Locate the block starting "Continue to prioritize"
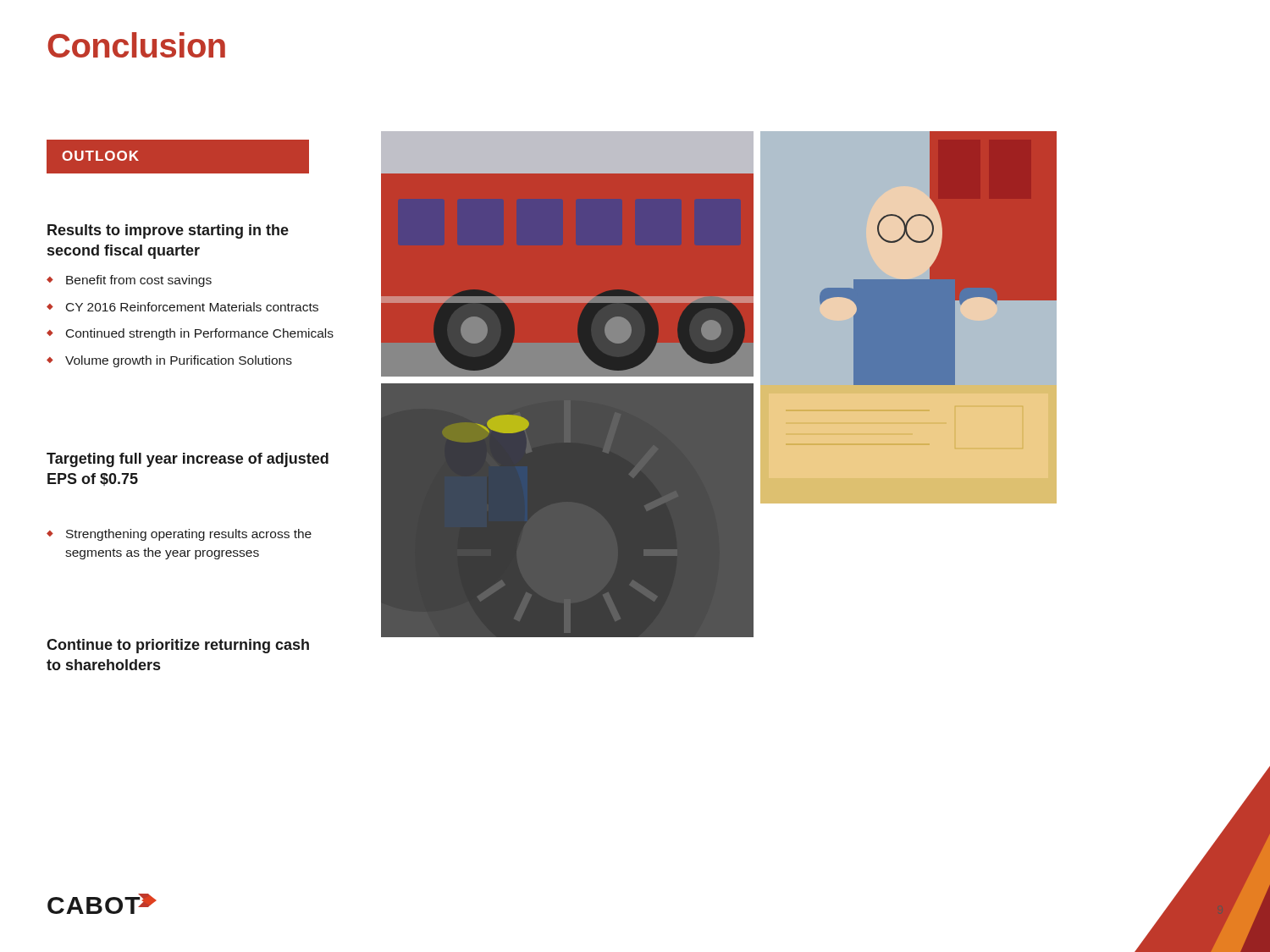The height and width of the screenshot is (952, 1270). click(178, 655)
